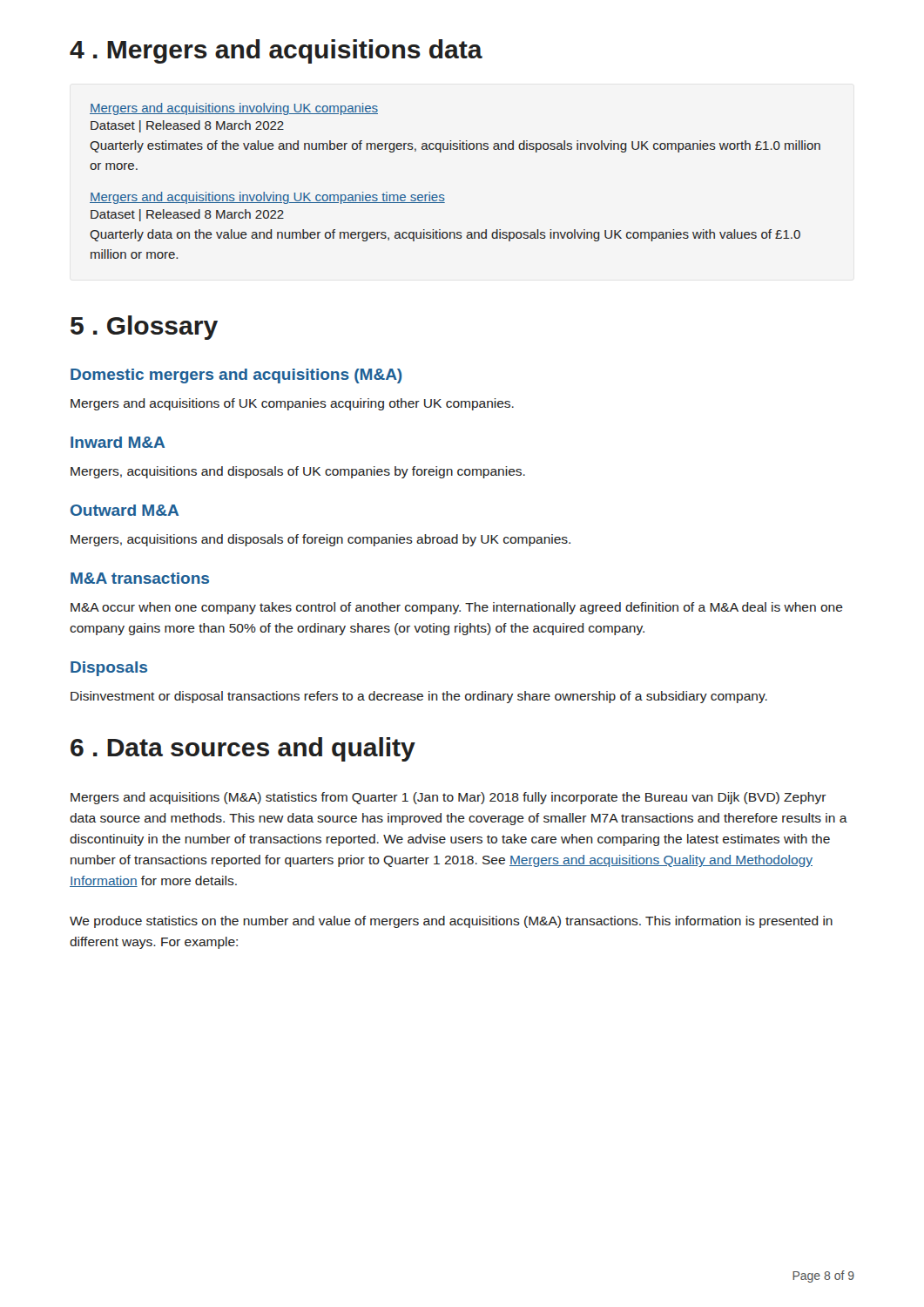Select the text block containing "Mergers and acquisitions (M&A) statistics from Quarter 1"

(458, 839)
